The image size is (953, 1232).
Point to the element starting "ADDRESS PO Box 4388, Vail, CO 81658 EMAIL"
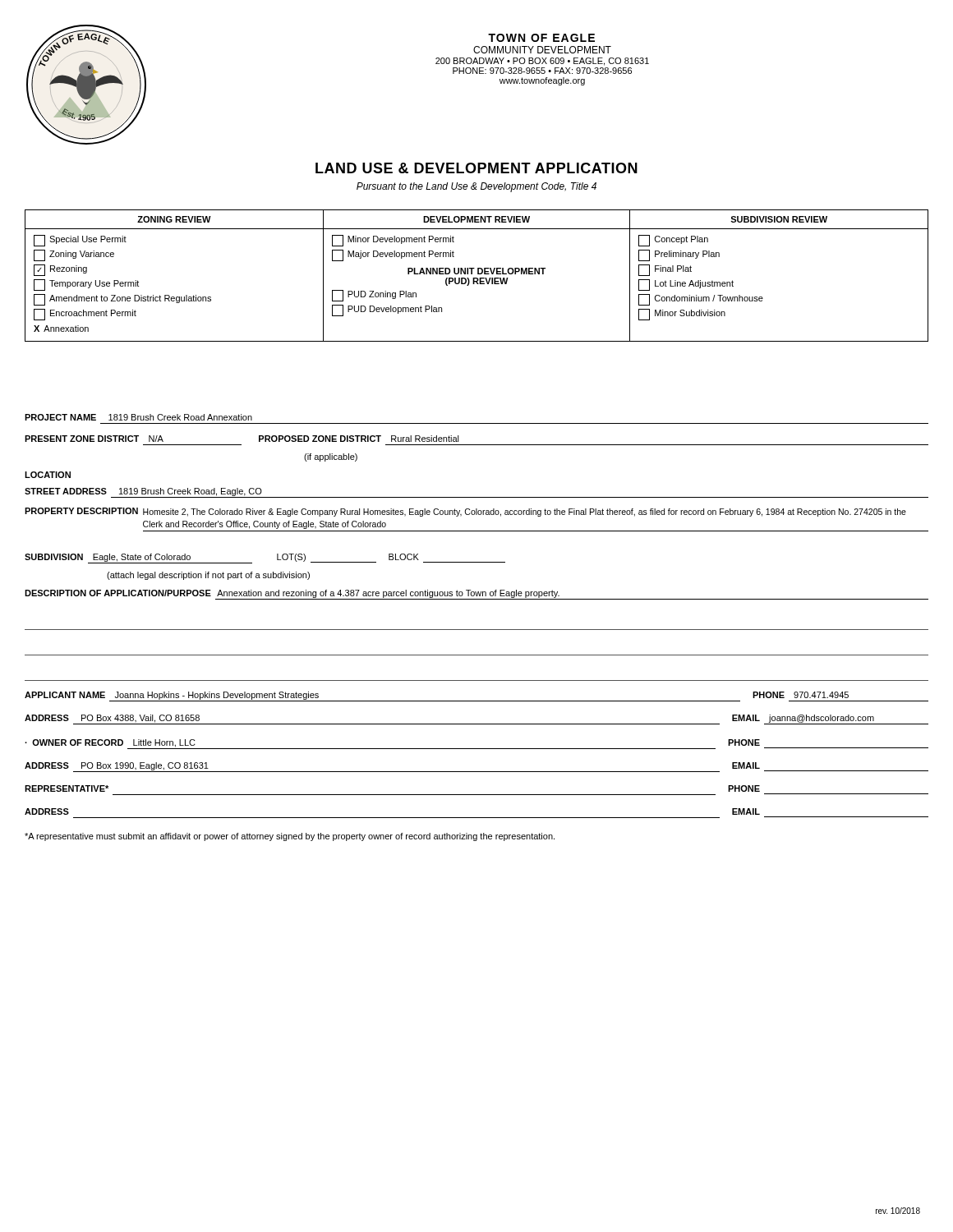coord(476,719)
